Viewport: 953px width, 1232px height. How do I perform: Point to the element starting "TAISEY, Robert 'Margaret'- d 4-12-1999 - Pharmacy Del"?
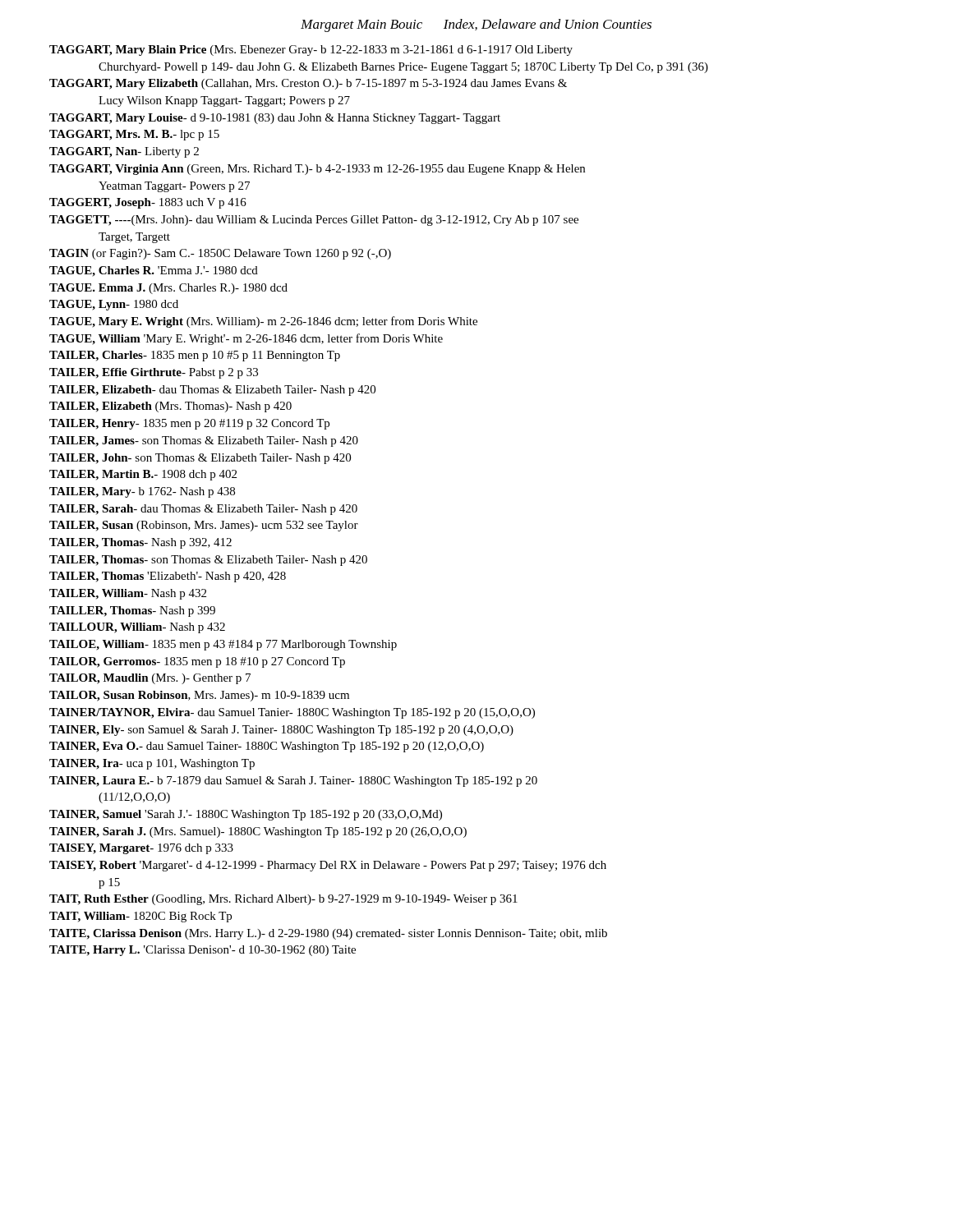pos(476,874)
